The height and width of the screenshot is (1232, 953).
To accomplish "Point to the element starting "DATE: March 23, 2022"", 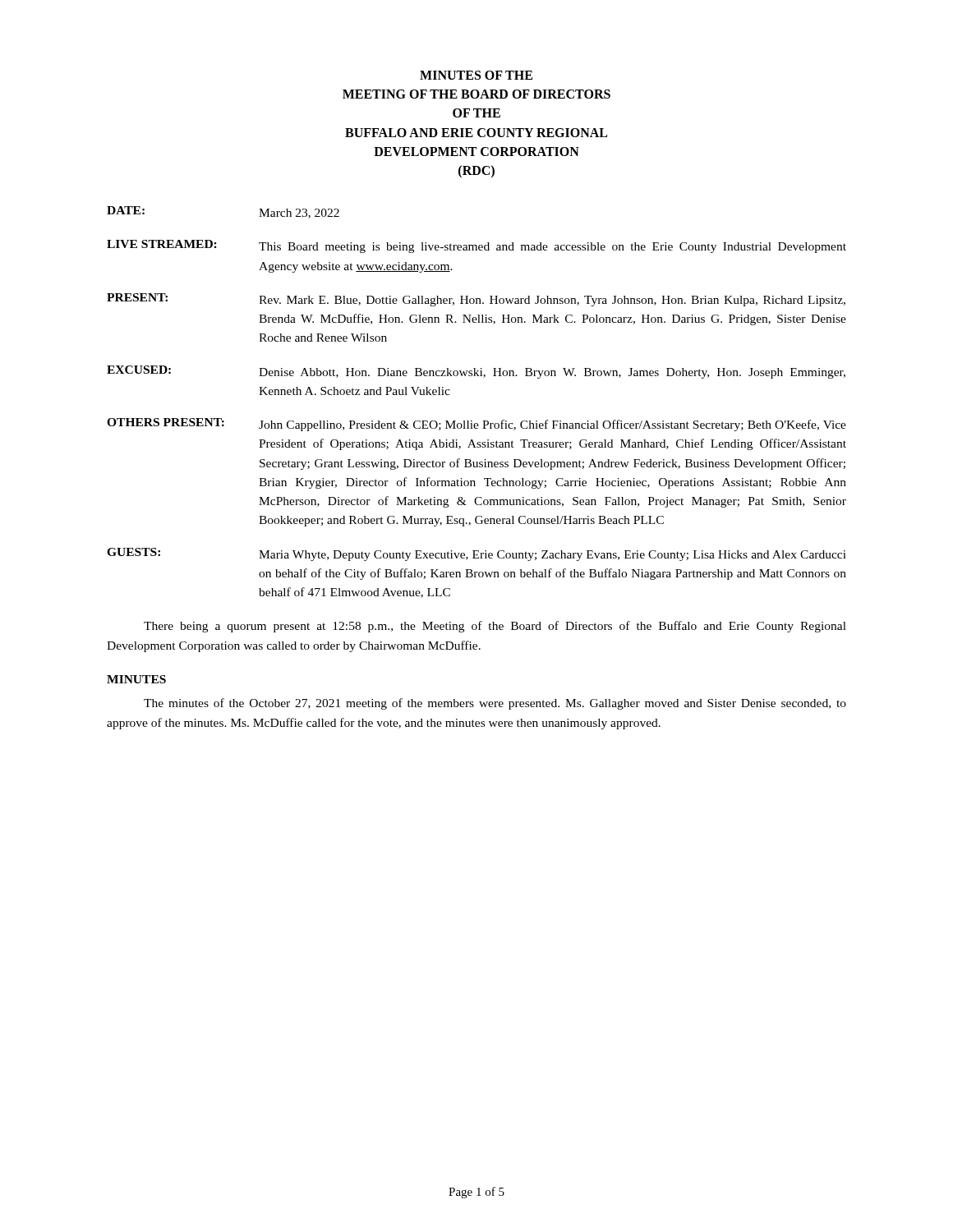I will click(124, 212).
